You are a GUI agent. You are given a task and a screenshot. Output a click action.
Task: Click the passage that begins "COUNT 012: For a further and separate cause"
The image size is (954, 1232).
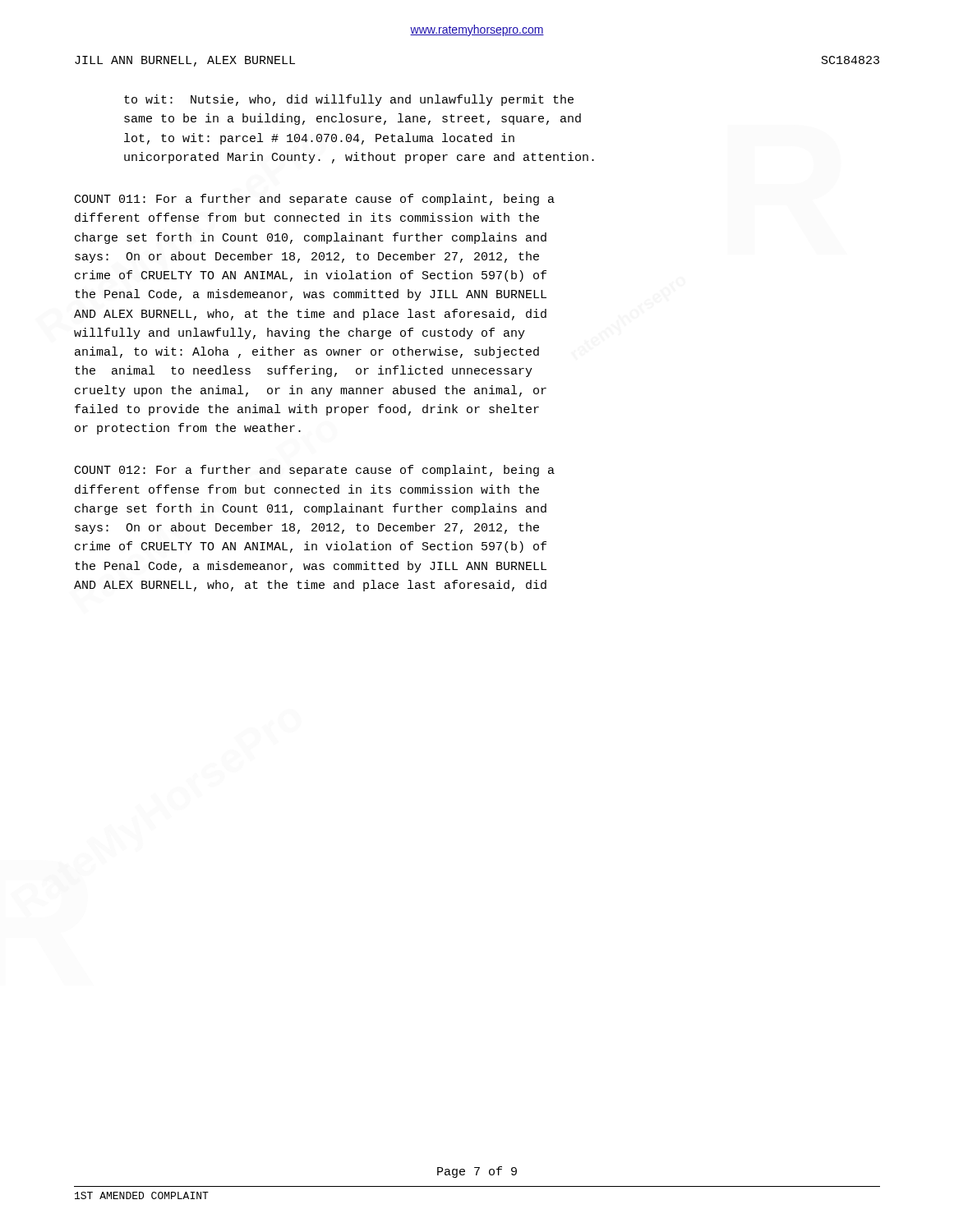[x=314, y=529]
